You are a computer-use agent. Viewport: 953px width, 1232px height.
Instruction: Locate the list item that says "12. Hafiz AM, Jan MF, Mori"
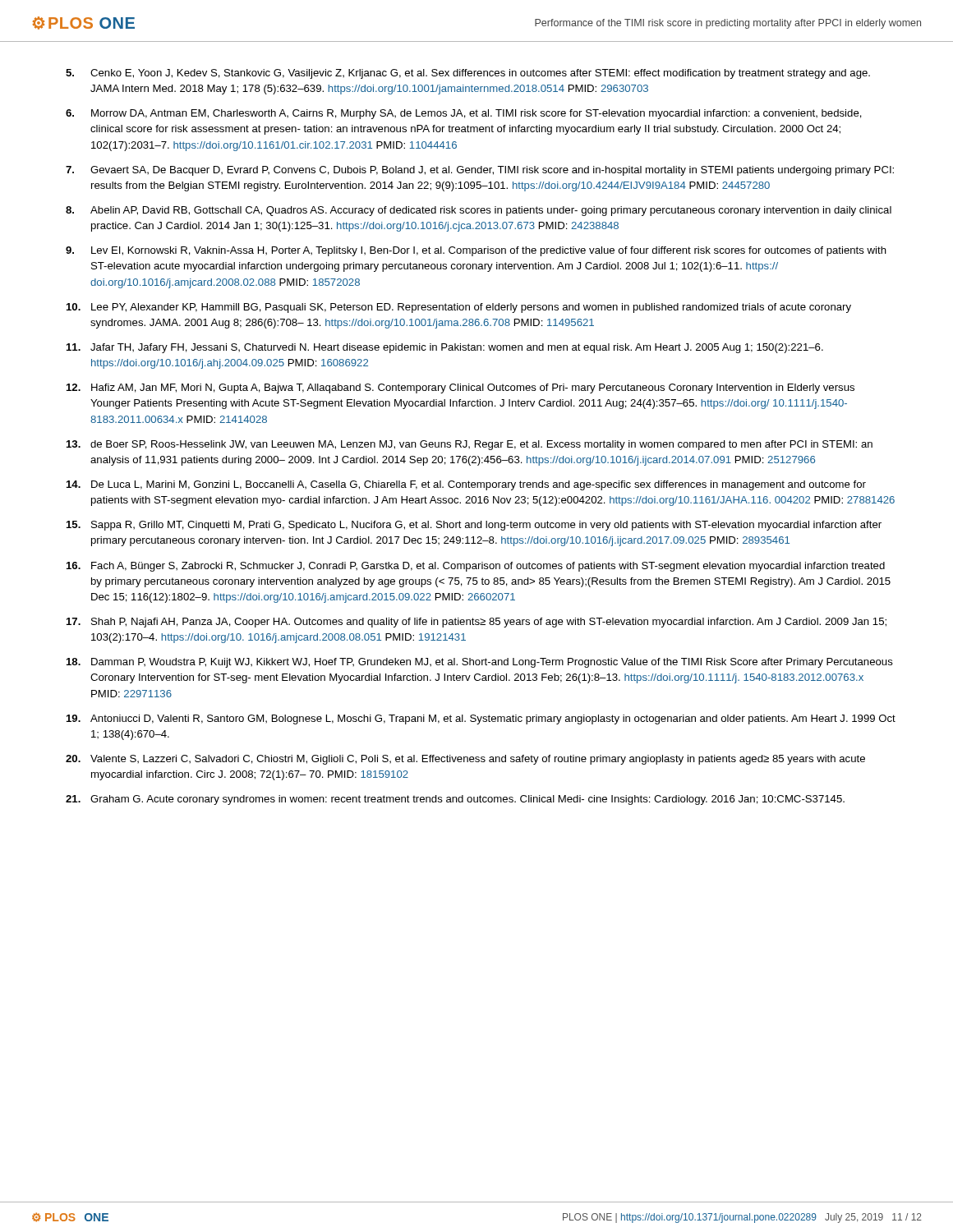[x=481, y=403]
